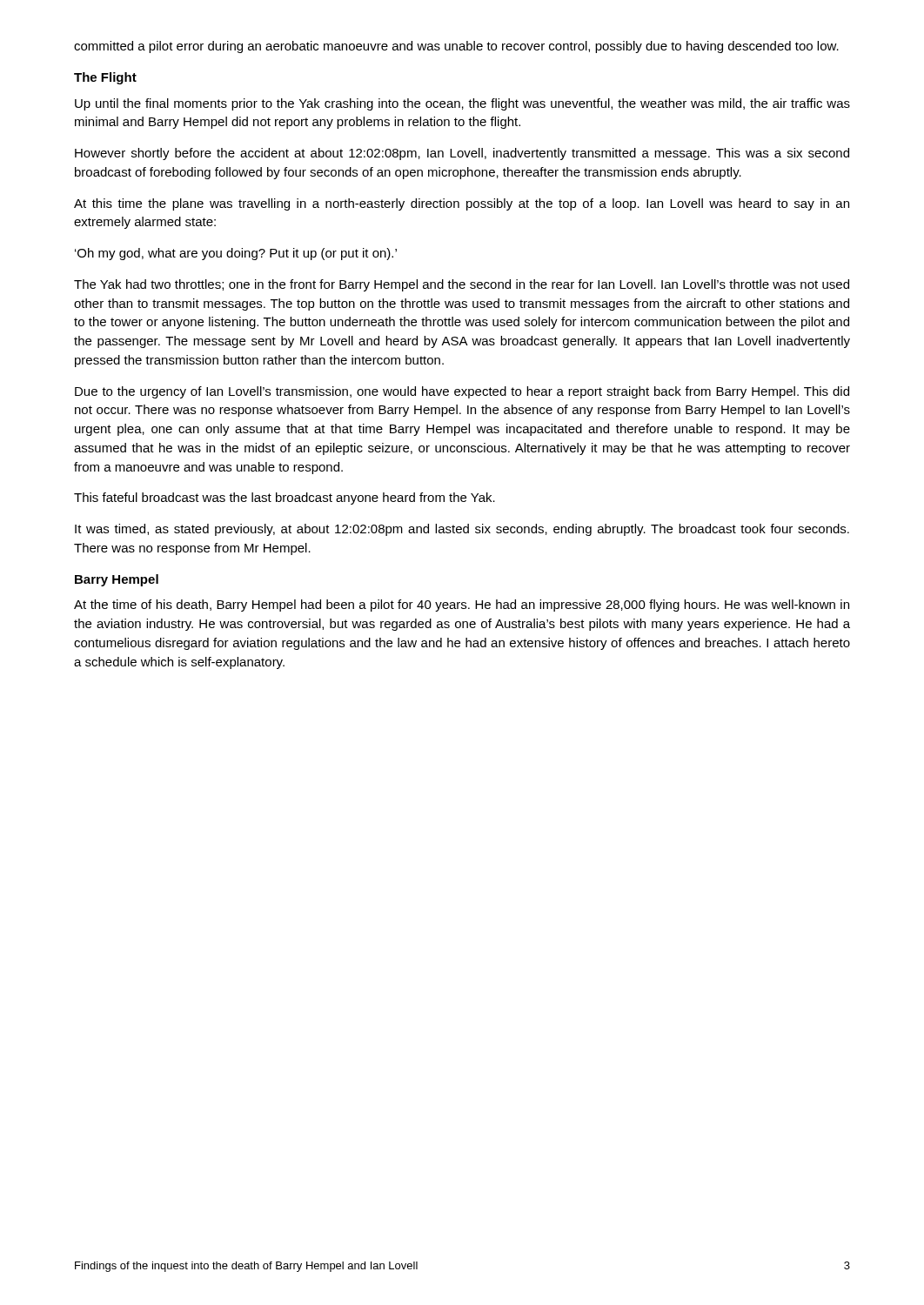Where is the passage that starts "‘Oh my god,"?
Viewport: 924px width, 1305px height.
coord(236,253)
